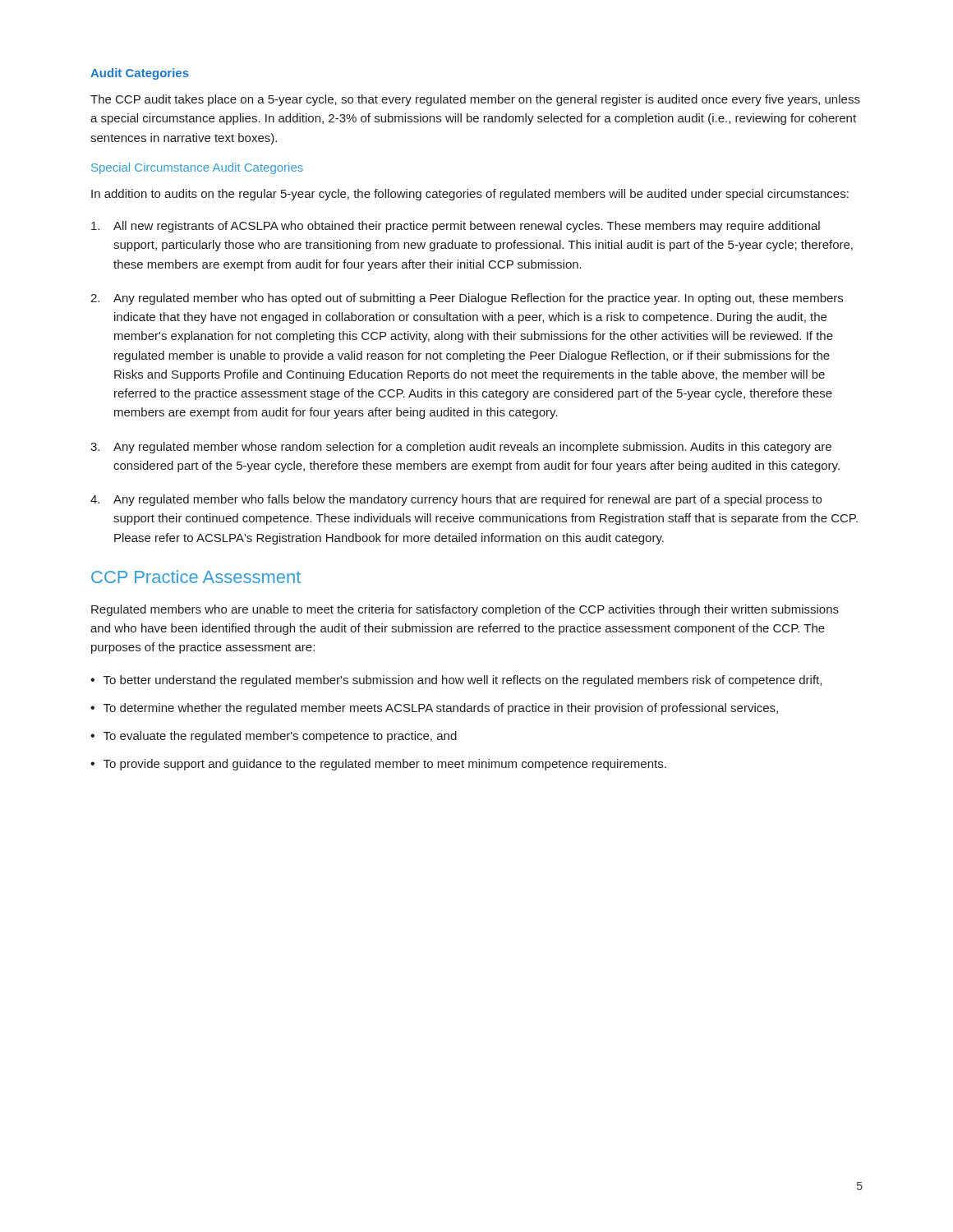Click on the list item with the text "To determine whether the regulated member meets ACSLPA"

(441, 707)
